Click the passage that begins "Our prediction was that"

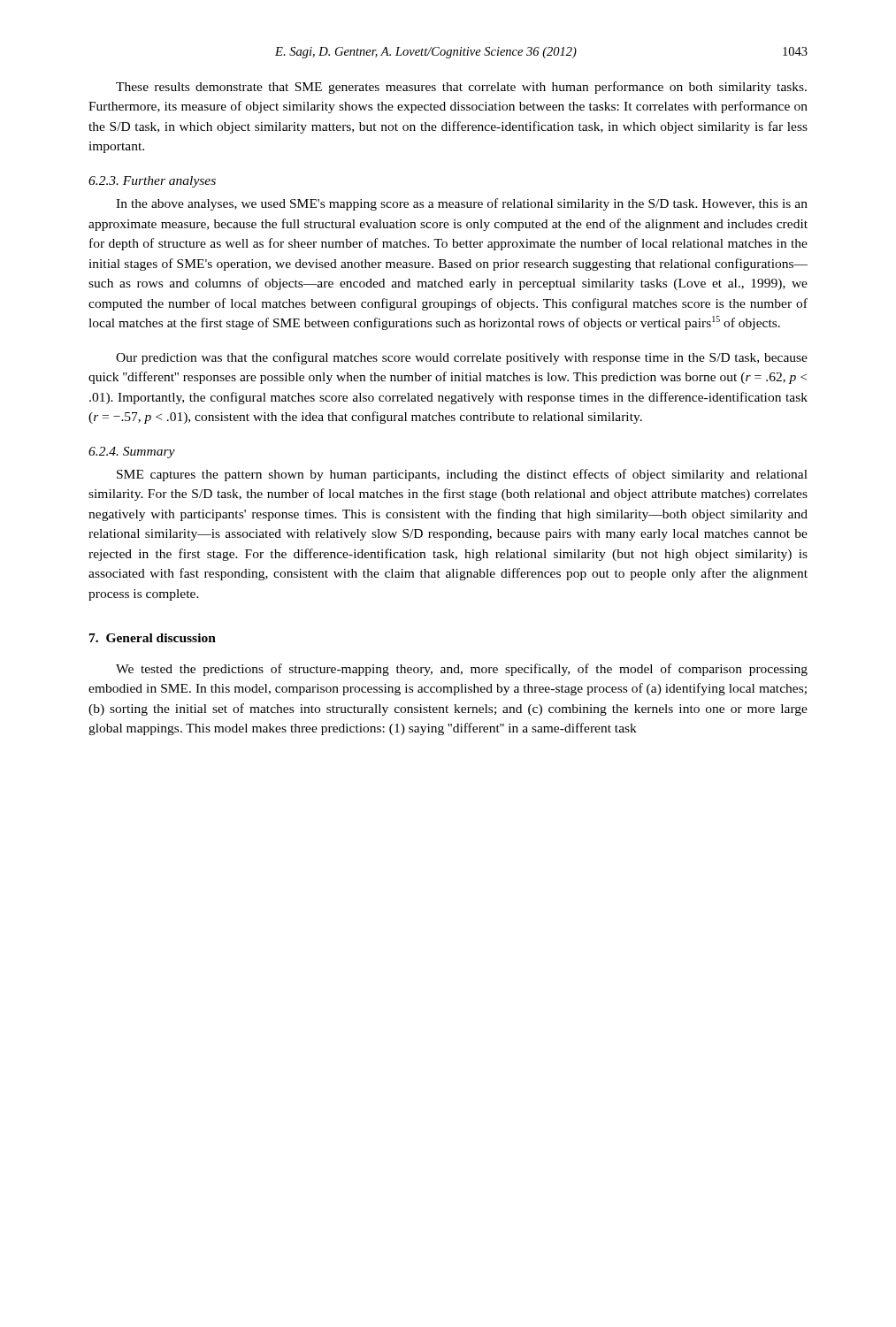pyautogui.click(x=448, y=387)
